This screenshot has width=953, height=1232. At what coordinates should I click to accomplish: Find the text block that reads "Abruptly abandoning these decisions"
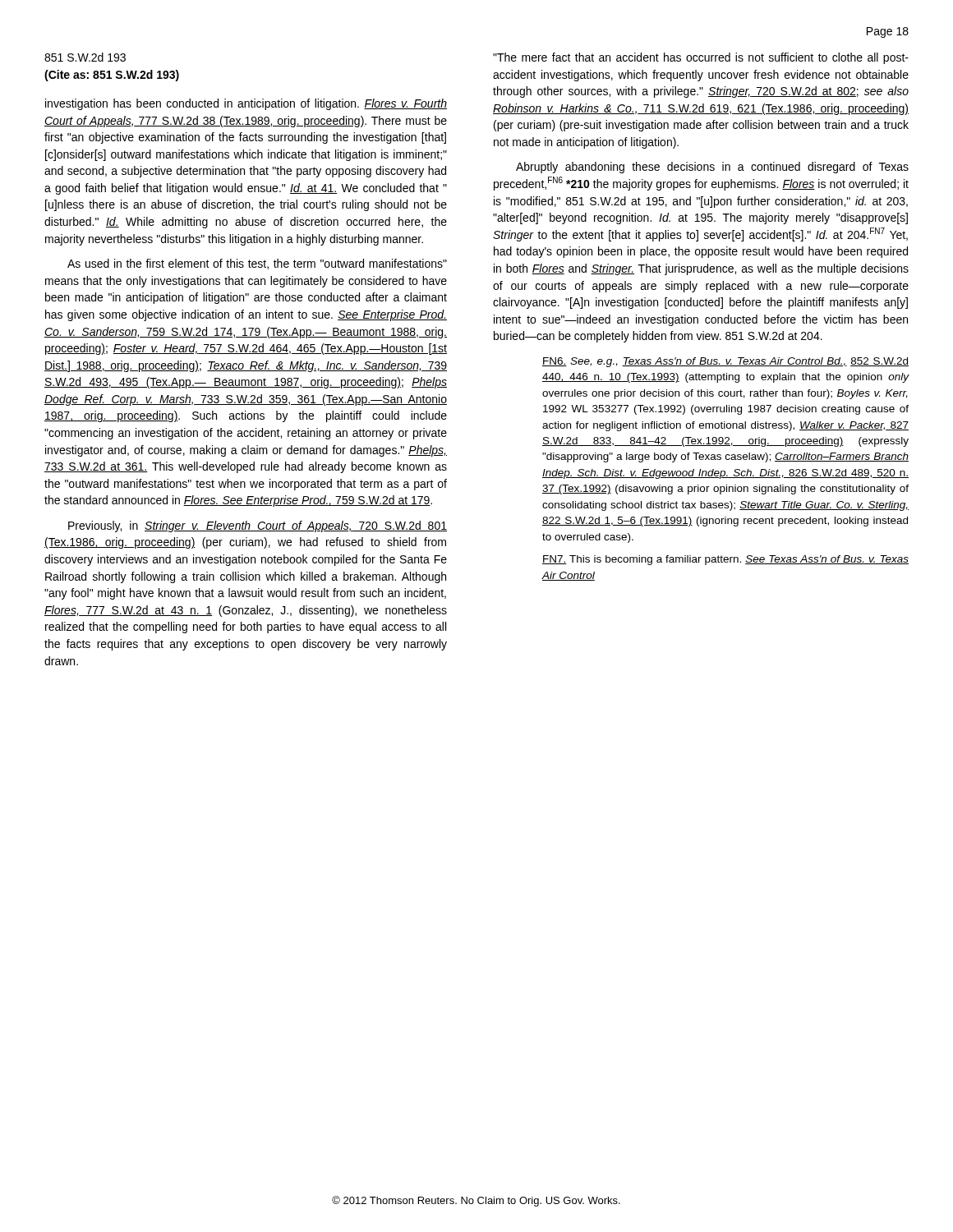point(701,252)
